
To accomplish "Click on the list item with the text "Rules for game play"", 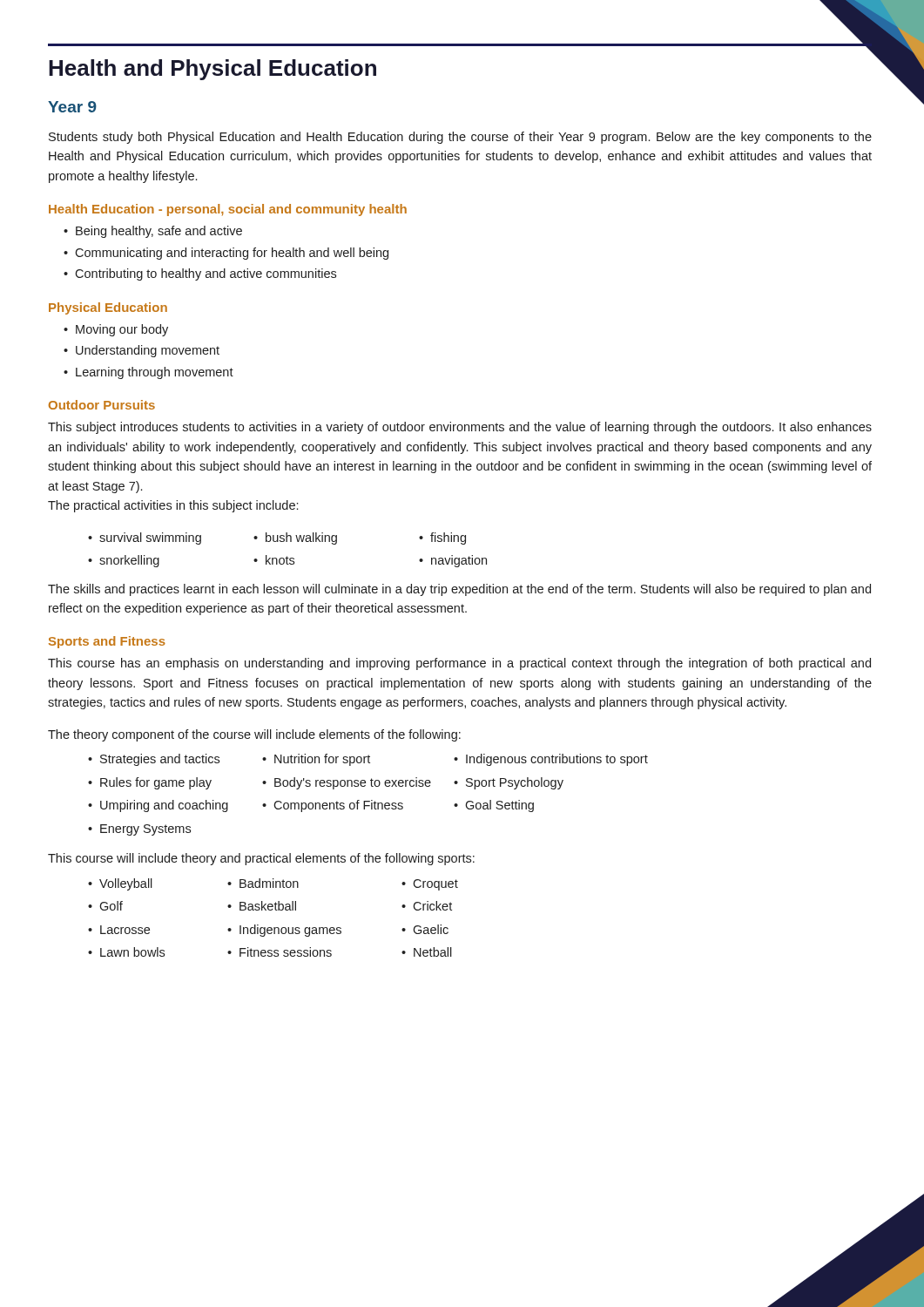I will [x=156, y=782].
